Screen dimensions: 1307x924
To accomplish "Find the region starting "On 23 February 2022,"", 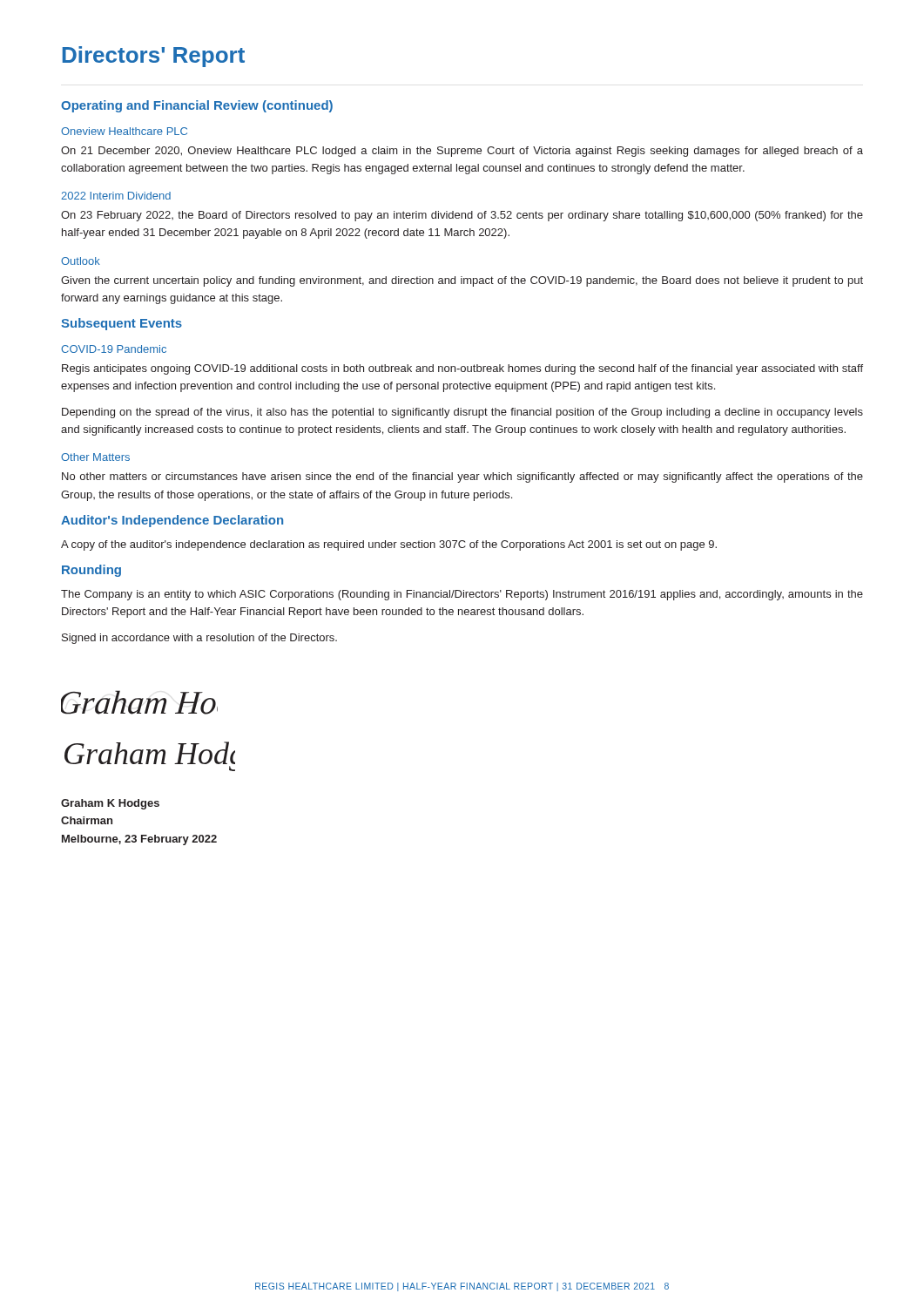I will coord(462,224).
